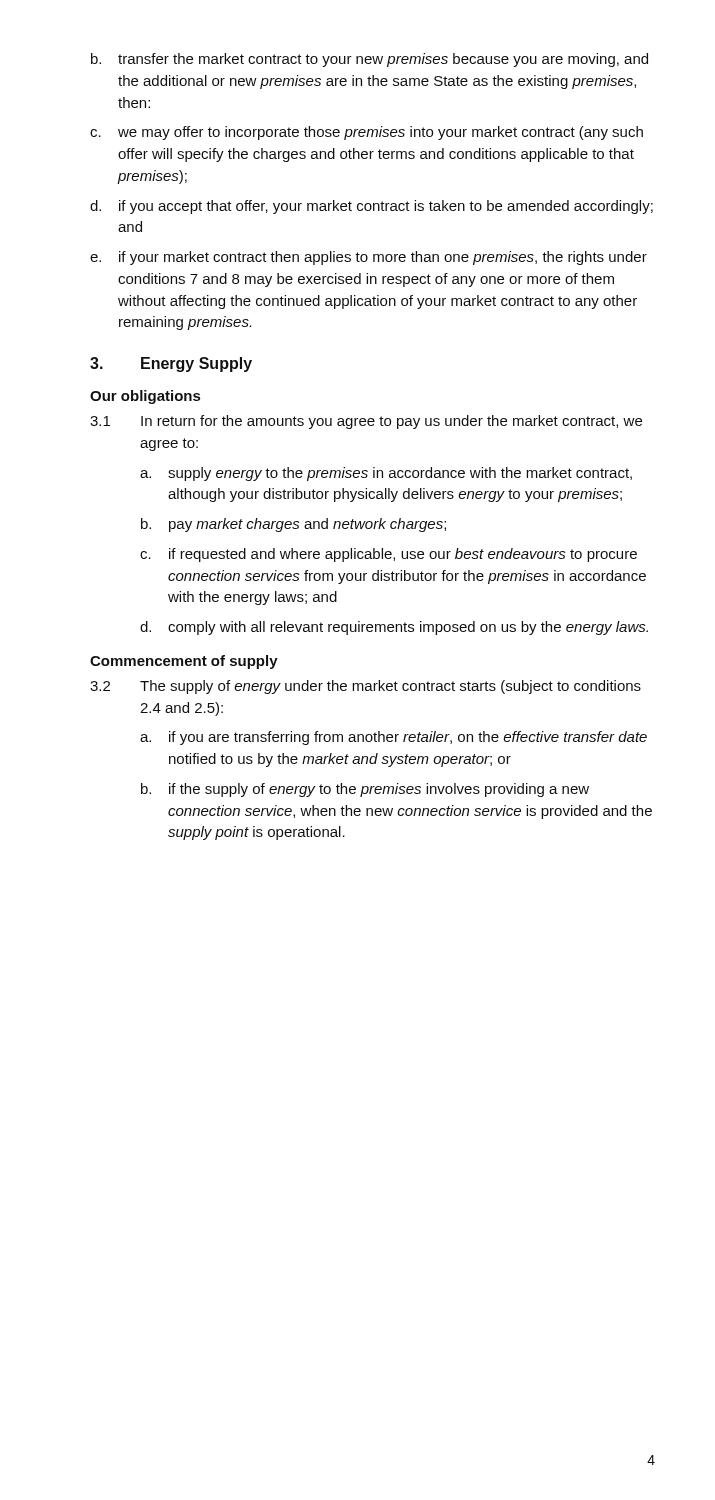The width and height of the screenshot is (715, 1500).
Task: Select the region starting "b. transfer the market contract to your"
Action: click(x=373, y=81)
